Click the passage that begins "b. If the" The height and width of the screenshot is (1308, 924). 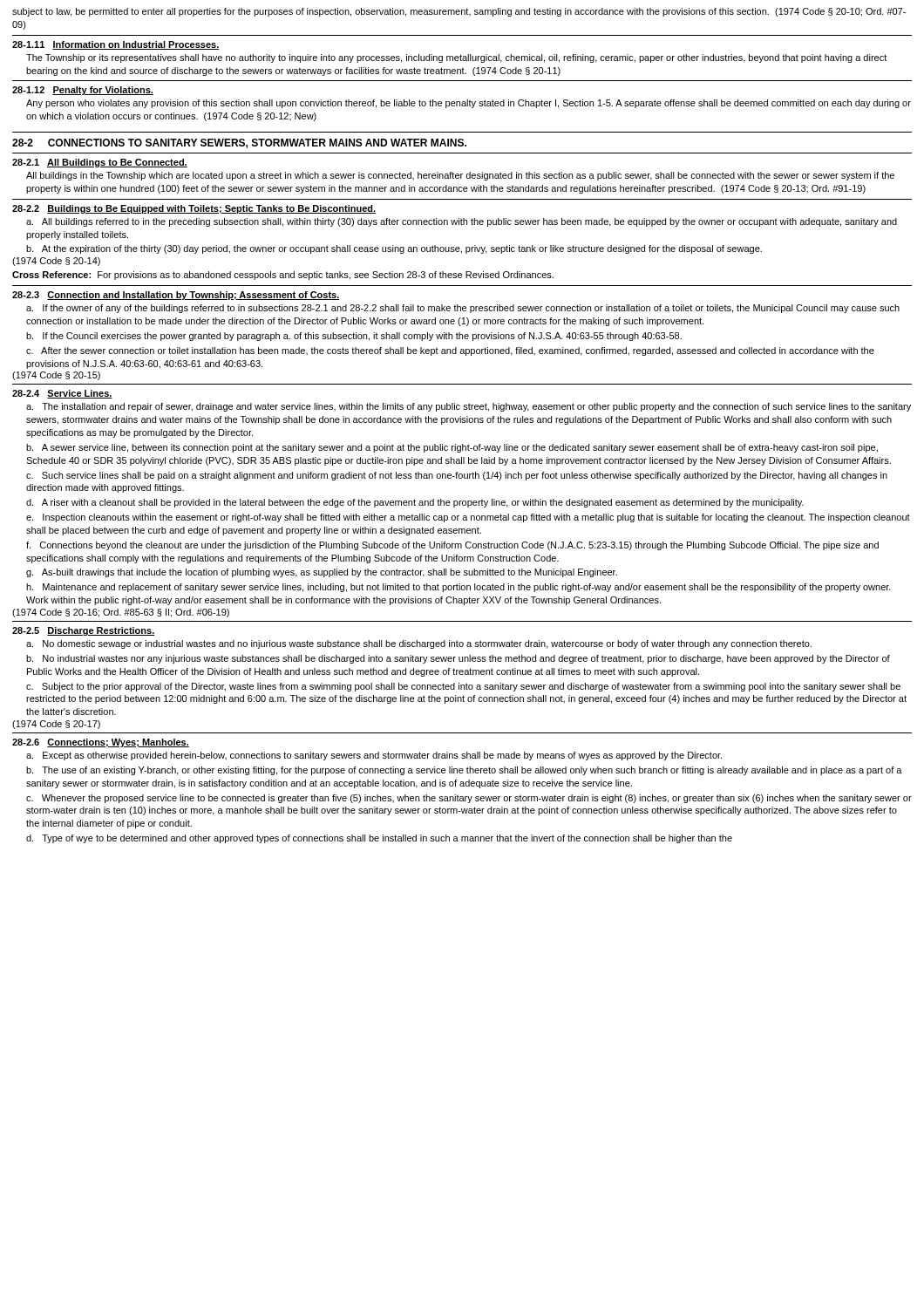pyautogui.click(x=354, y=336)
